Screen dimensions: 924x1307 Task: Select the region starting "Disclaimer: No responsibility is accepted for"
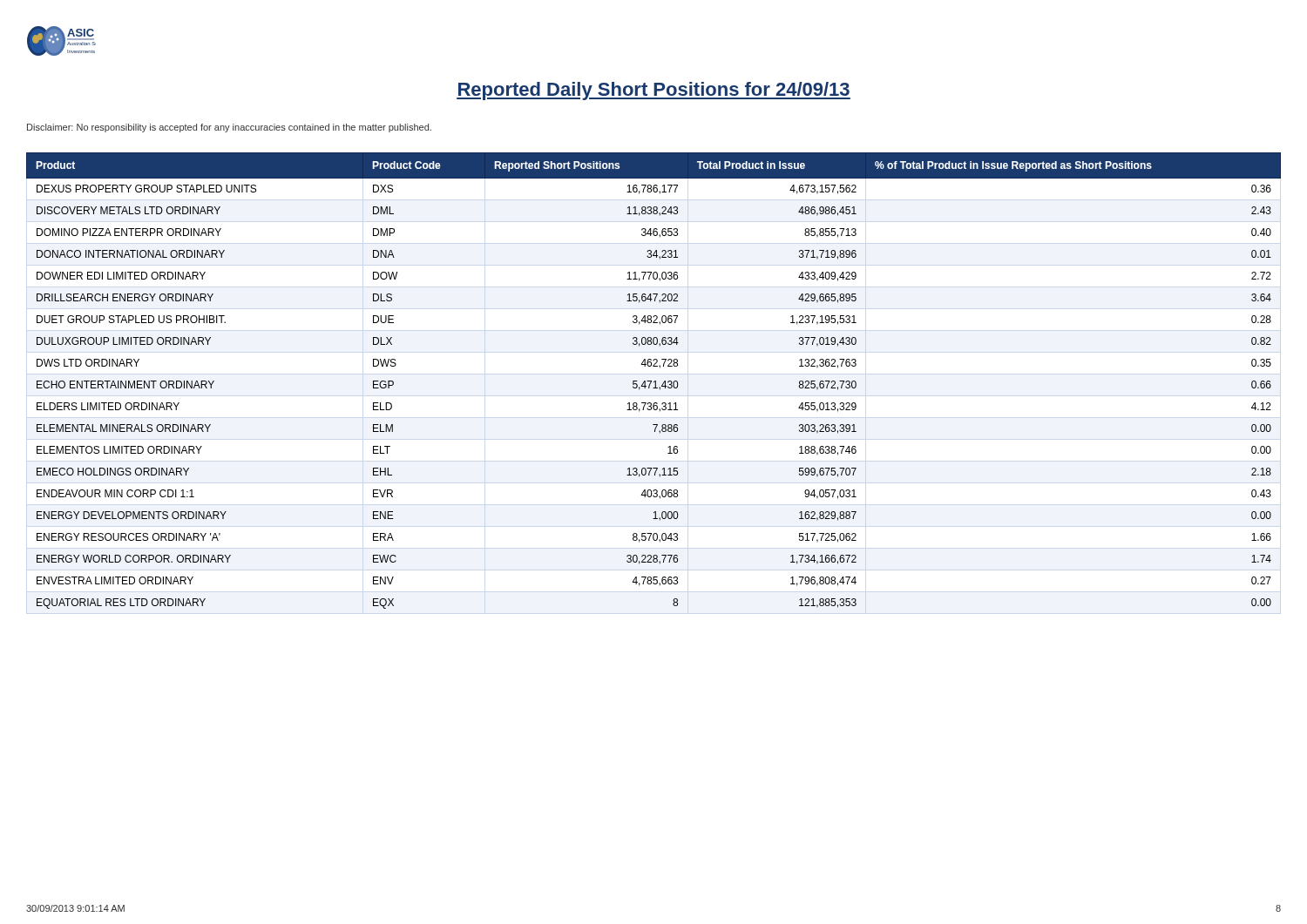(229, 127)
